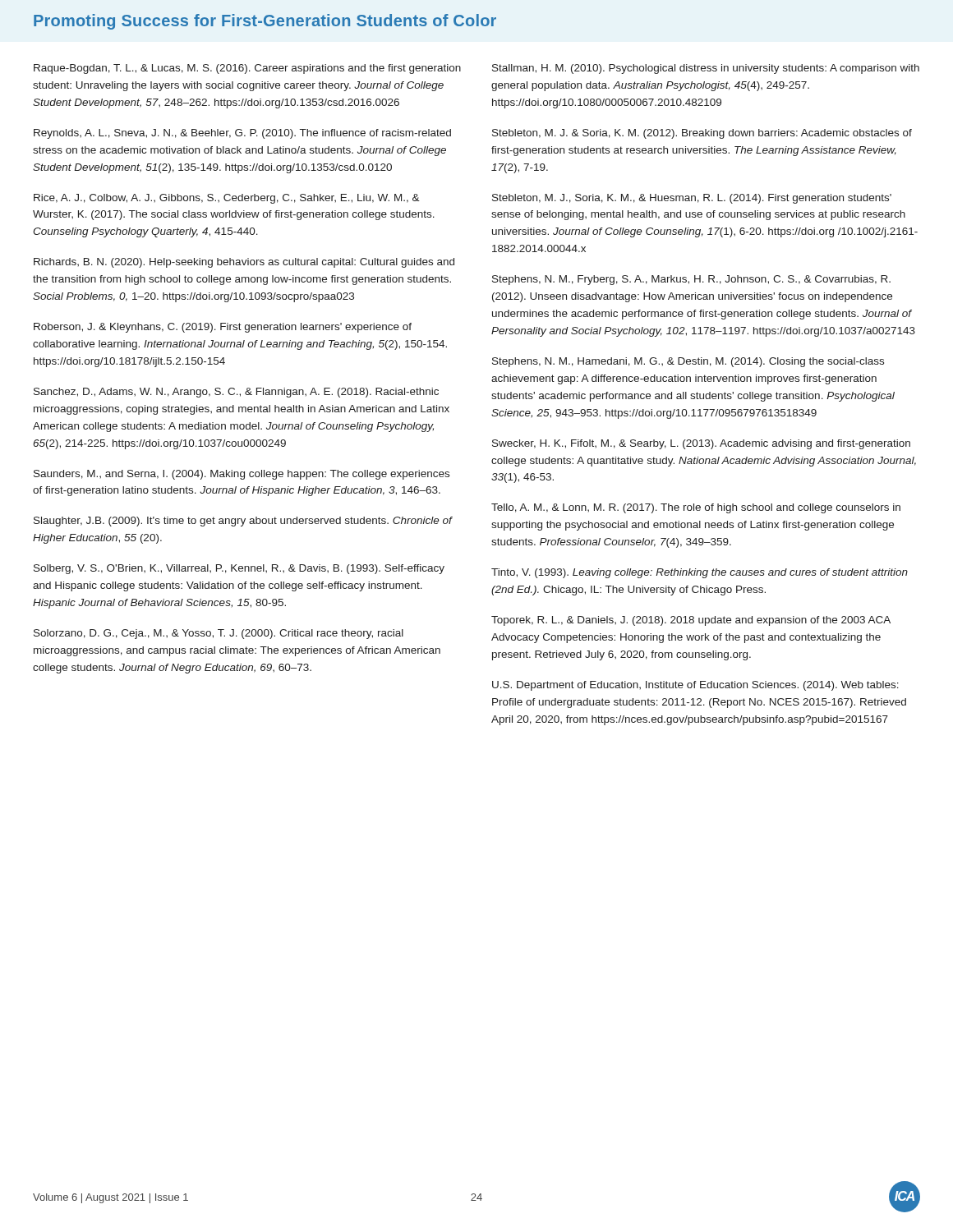Point to the block beginning "Raque-Bogdan, T. L., & Lucas, M. S. (2016)."
This screenshot has width=953, height=1232.
click(247, 85)
